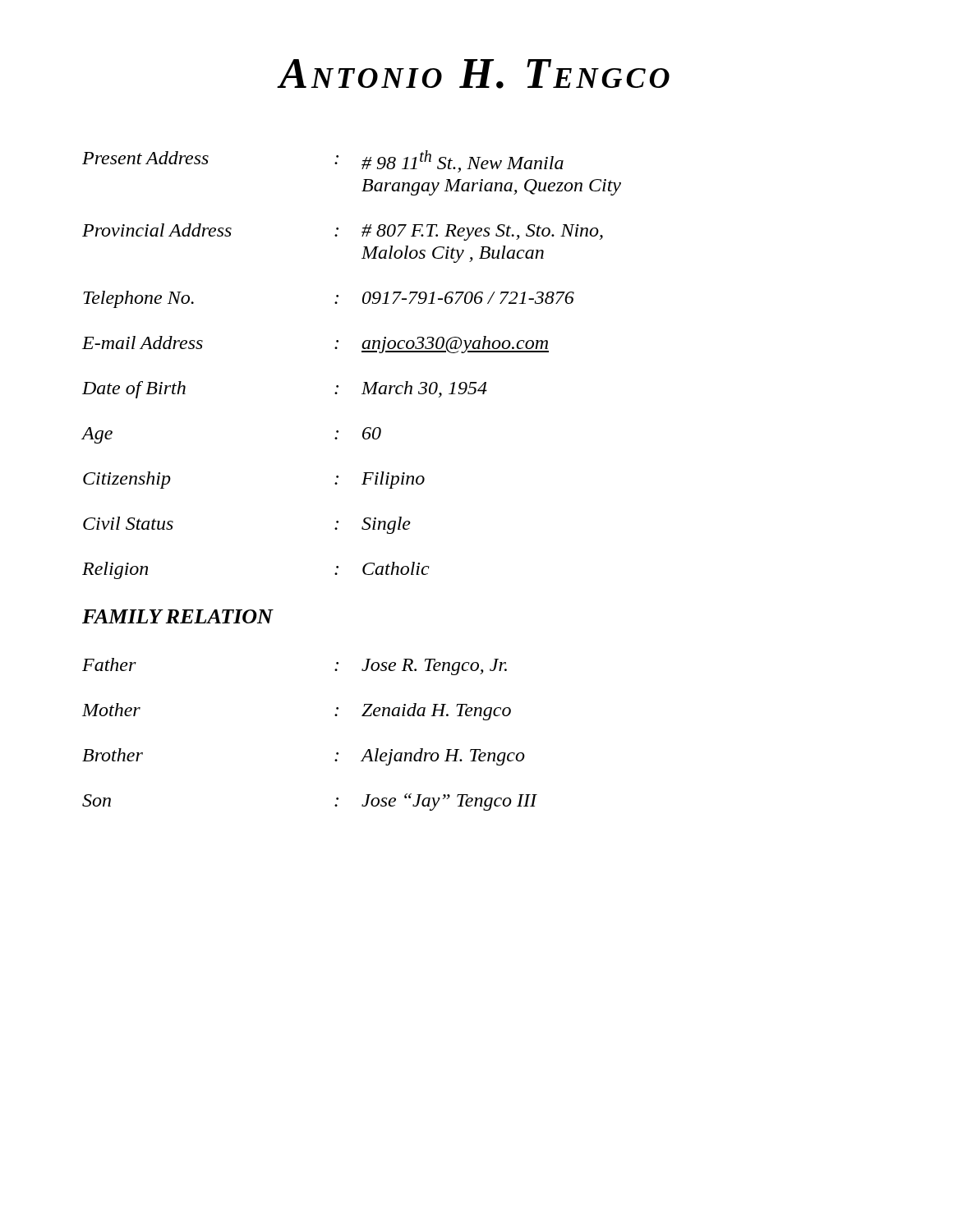
Task: Find the text that reads "Father : Jose R. Tengco, Jr."
Action: pyautogui.click(x=476, y=665)
